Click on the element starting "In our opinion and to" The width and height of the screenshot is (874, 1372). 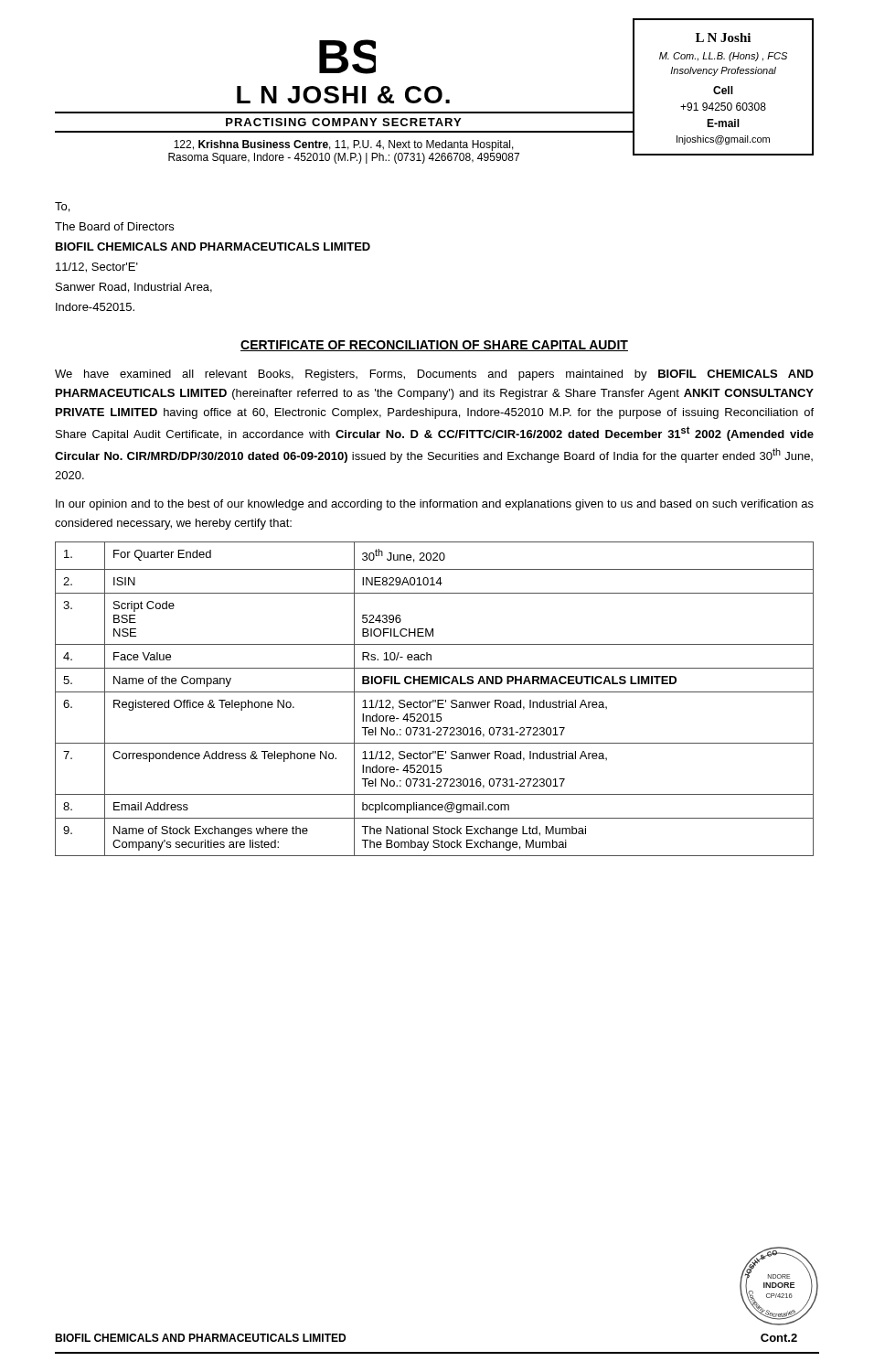coord(434,513)
